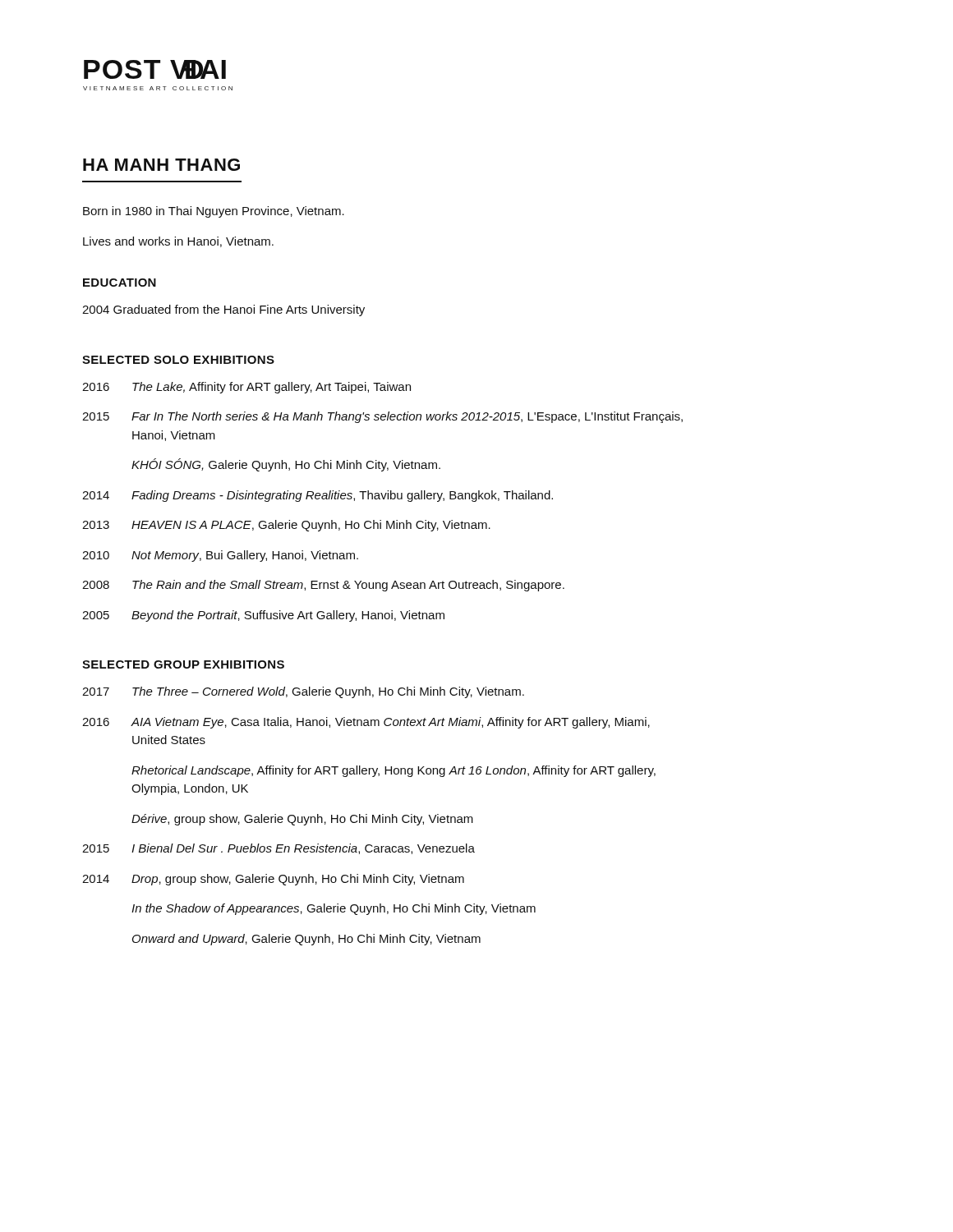Find the list item with the text "2005 Beyond the Portrait, Suffusive Art Gallery, Hanoi,"
Image resolution: width=953 pixels, height=1232 pixels.
coord(264,615)
